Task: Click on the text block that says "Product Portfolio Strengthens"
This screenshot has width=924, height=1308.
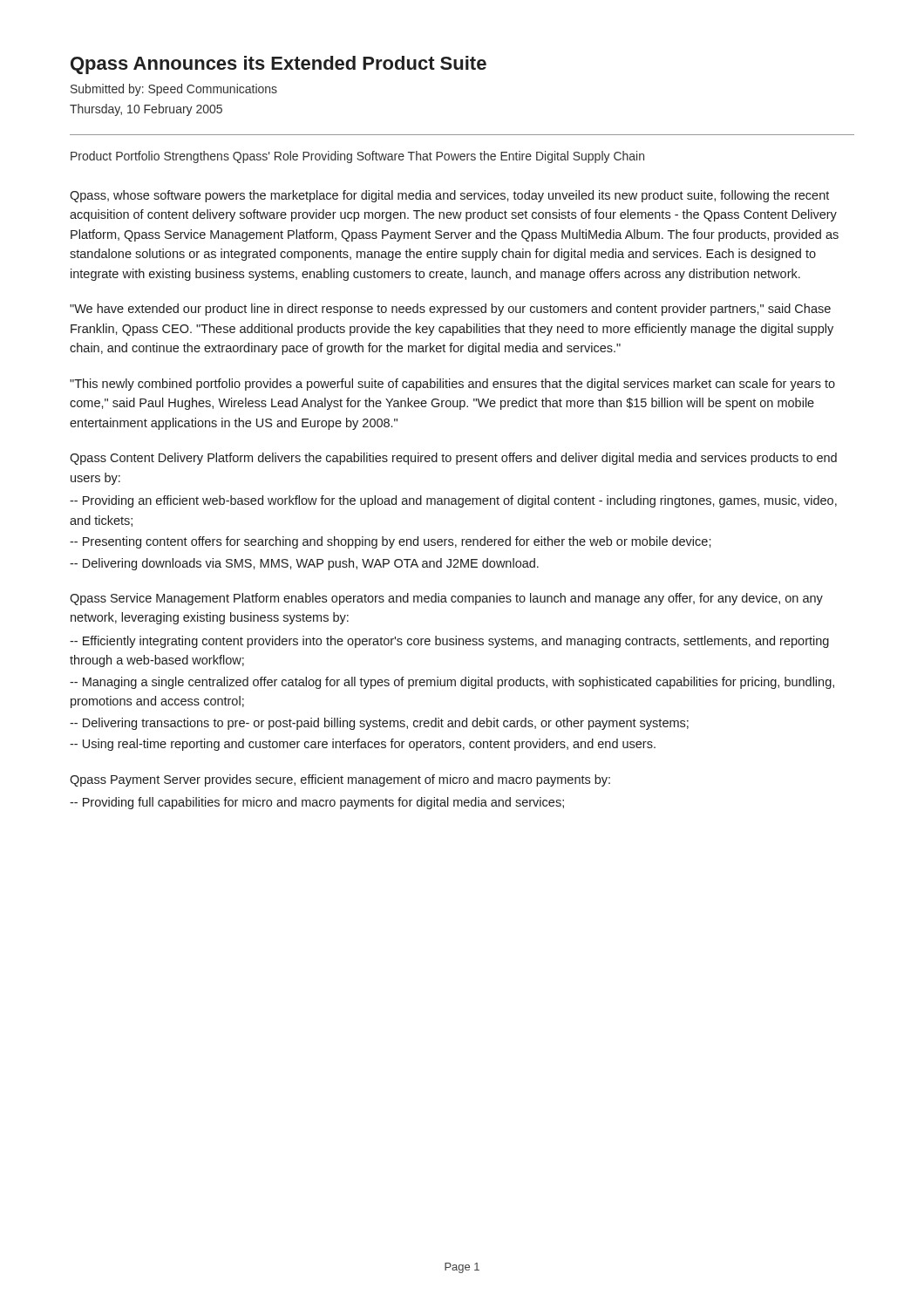Action: (x=357, y=156)
